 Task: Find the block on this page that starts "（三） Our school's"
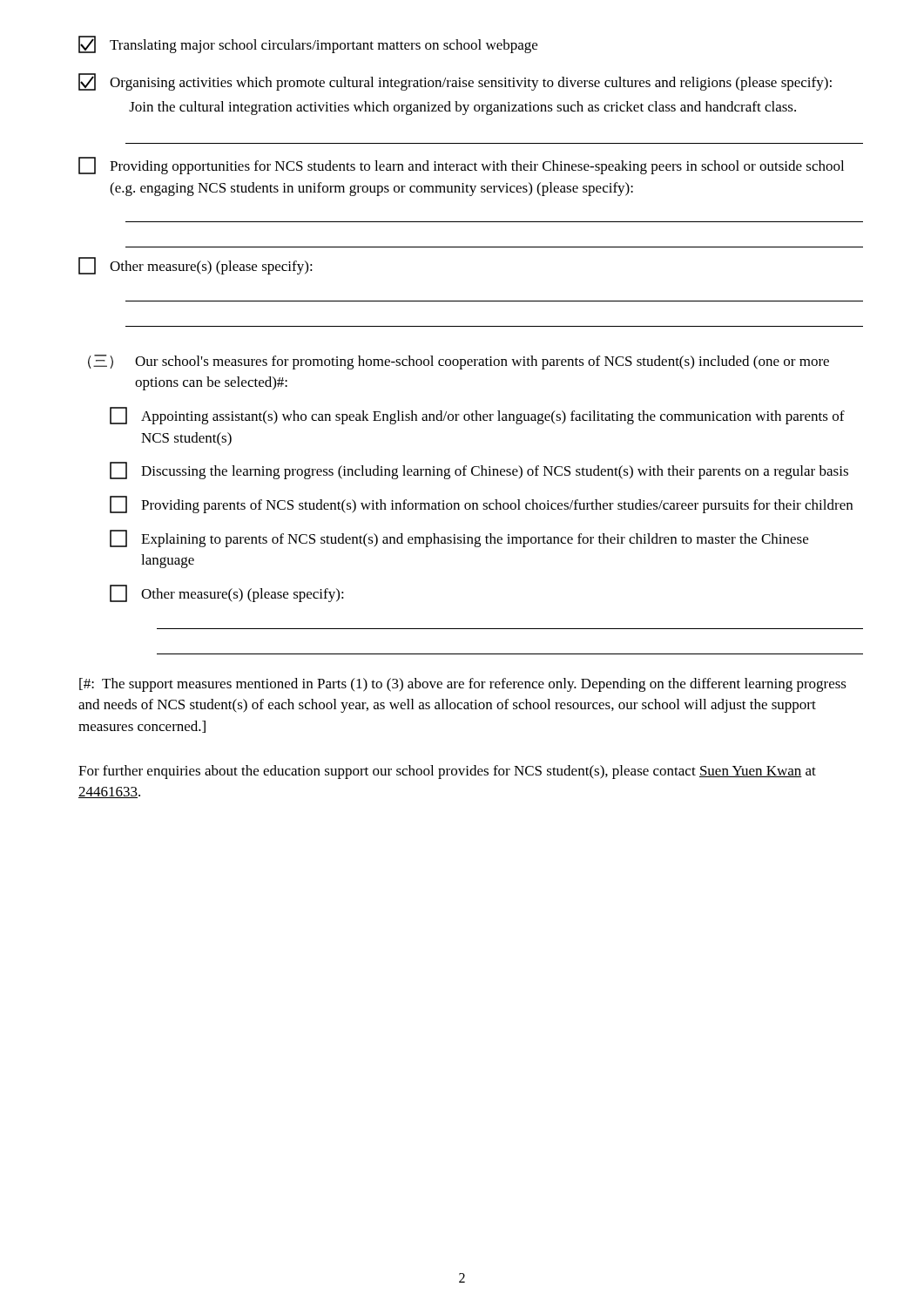pyautogui.click(x=471, y=372)
